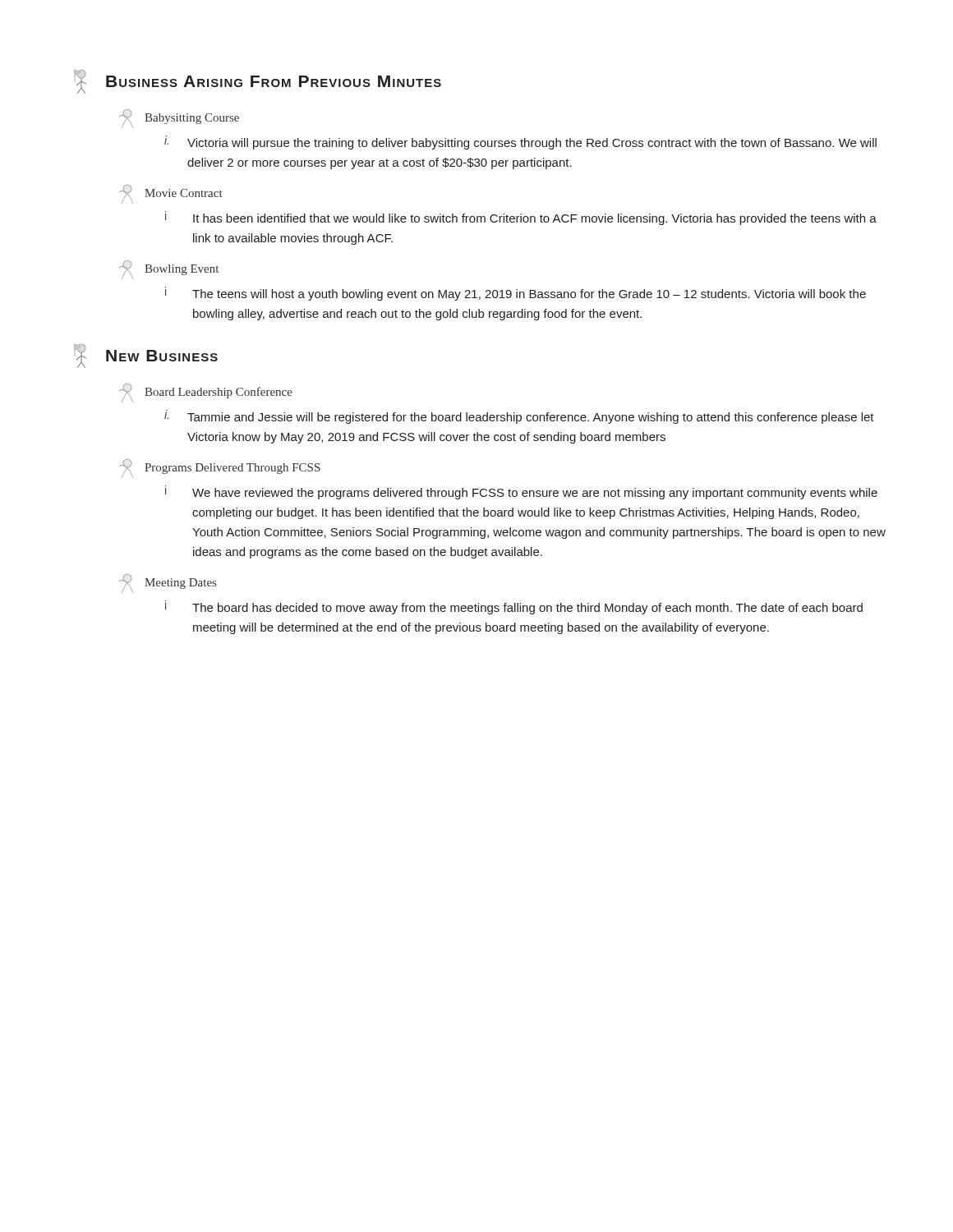Locate the block of text that opens with "i. Victoria will pursue the training"
Screen dimensions: 1232x953
click(x=526, y=153)
